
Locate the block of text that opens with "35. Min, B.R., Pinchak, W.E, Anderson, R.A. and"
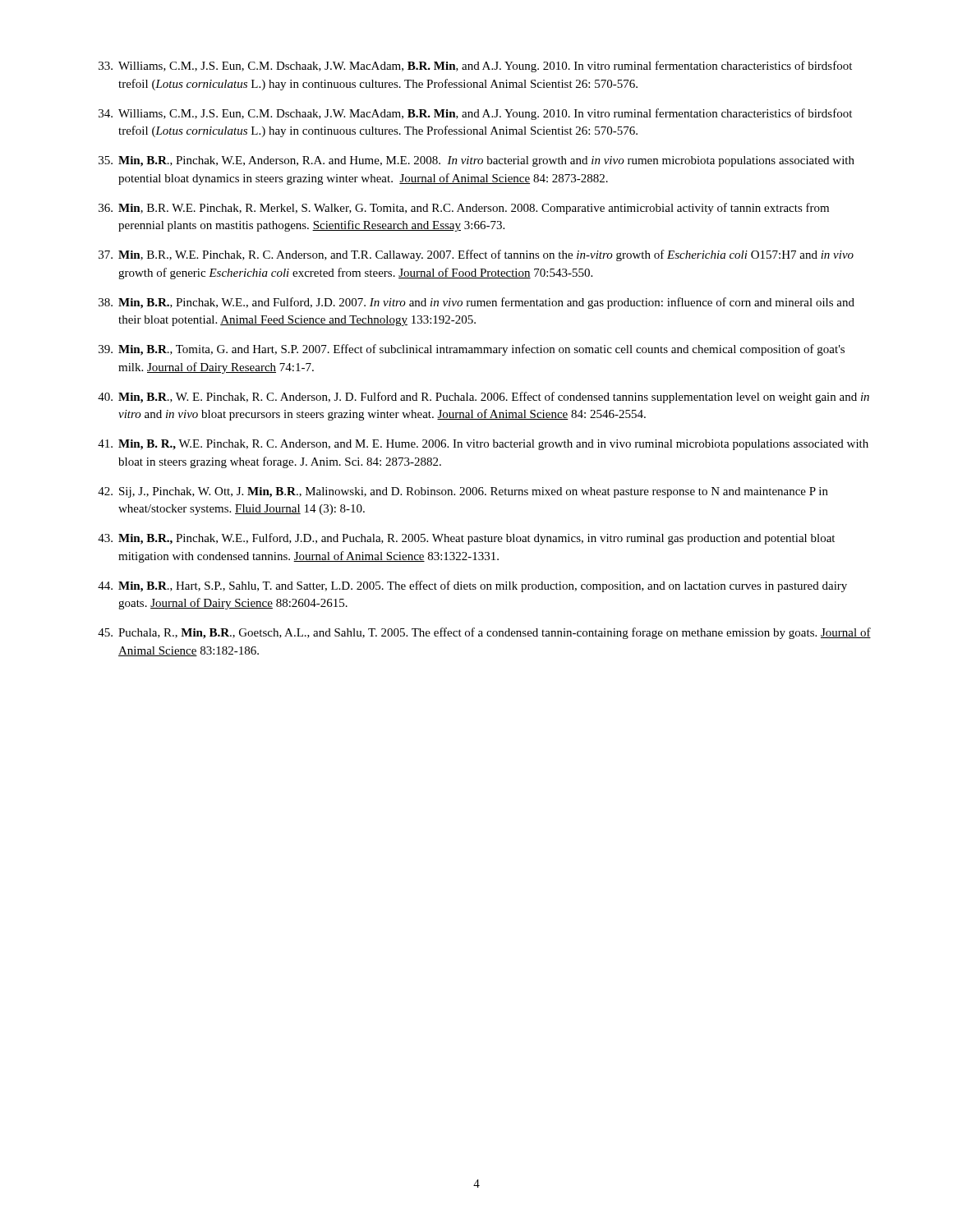point(476,170)
